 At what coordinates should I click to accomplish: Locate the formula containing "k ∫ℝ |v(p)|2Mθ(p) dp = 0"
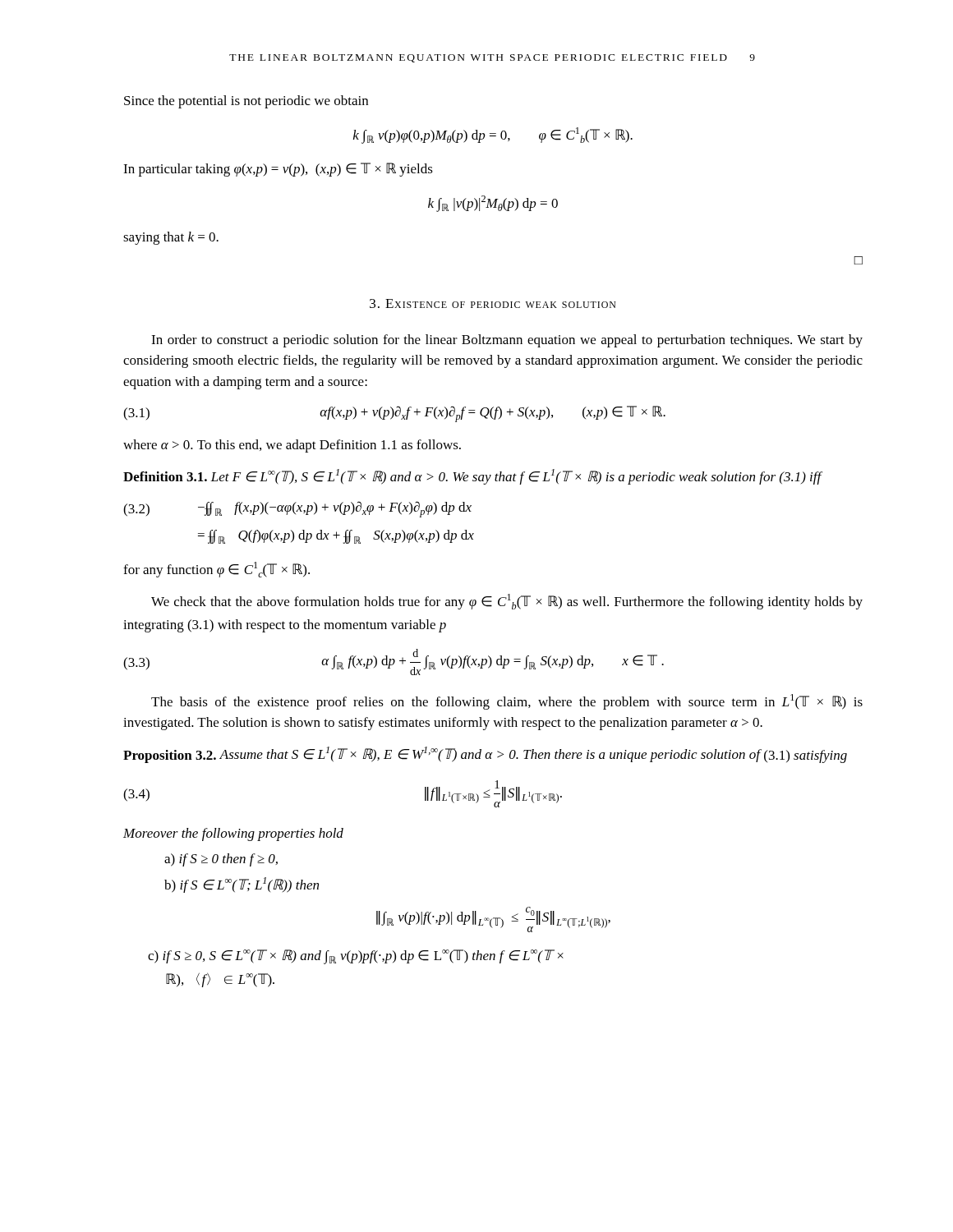(x=493, y=203)
